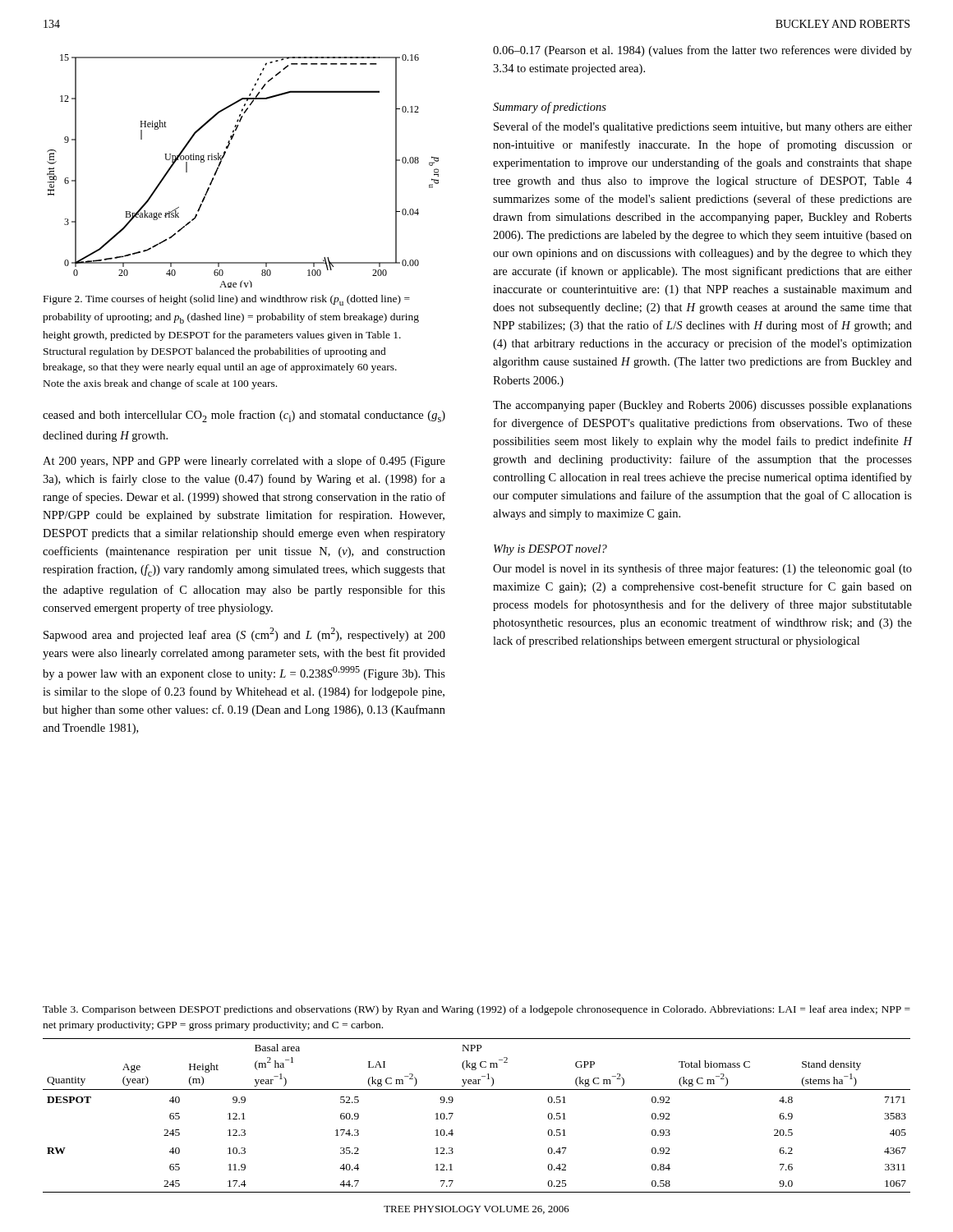Select the text block with the text "ceased and both intercellular CO2 mole fraction (ci)"
The image size is (953, 1232).
coord(244,425)
